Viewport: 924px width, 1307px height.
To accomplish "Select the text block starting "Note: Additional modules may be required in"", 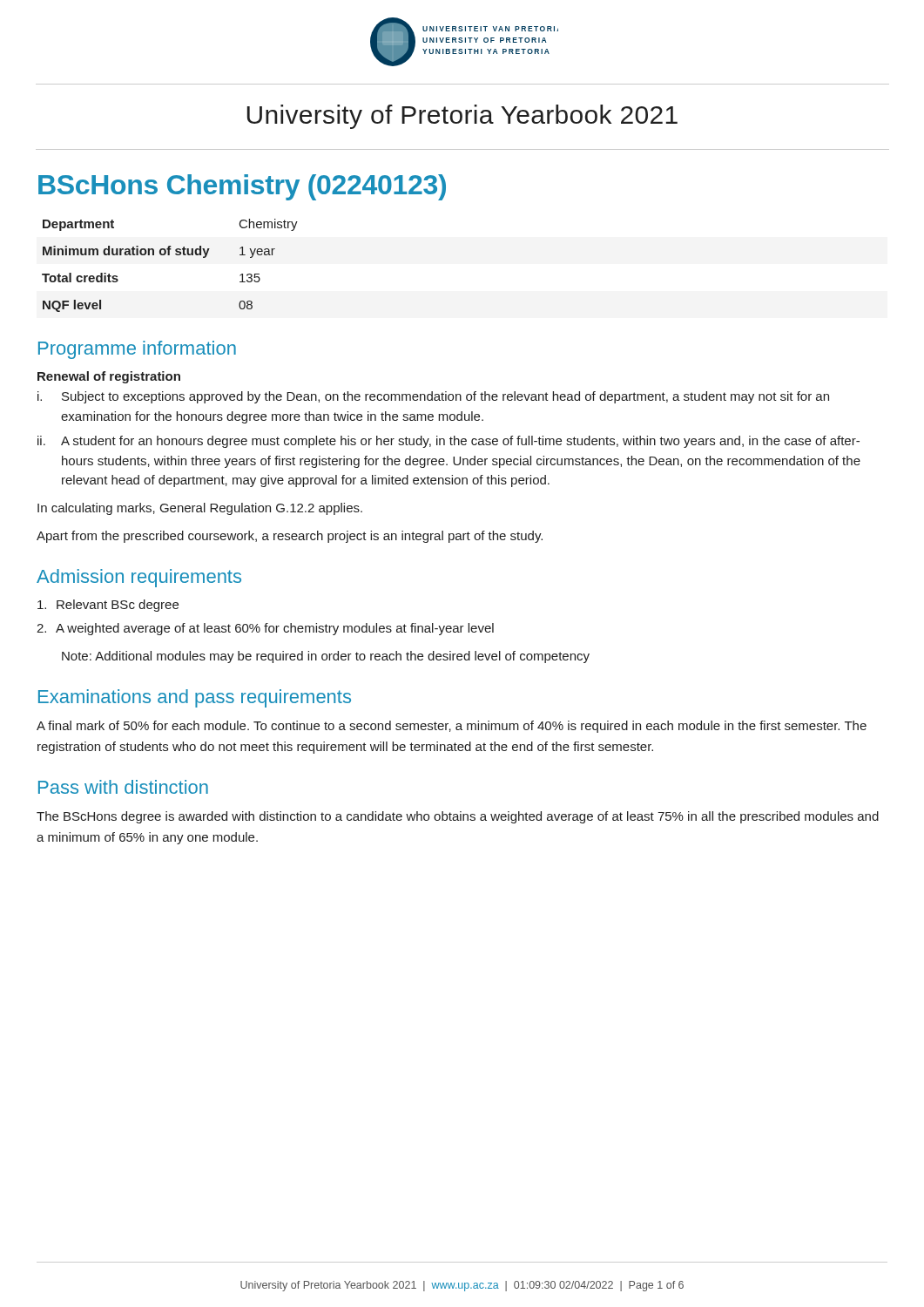I will click(325, 655).
